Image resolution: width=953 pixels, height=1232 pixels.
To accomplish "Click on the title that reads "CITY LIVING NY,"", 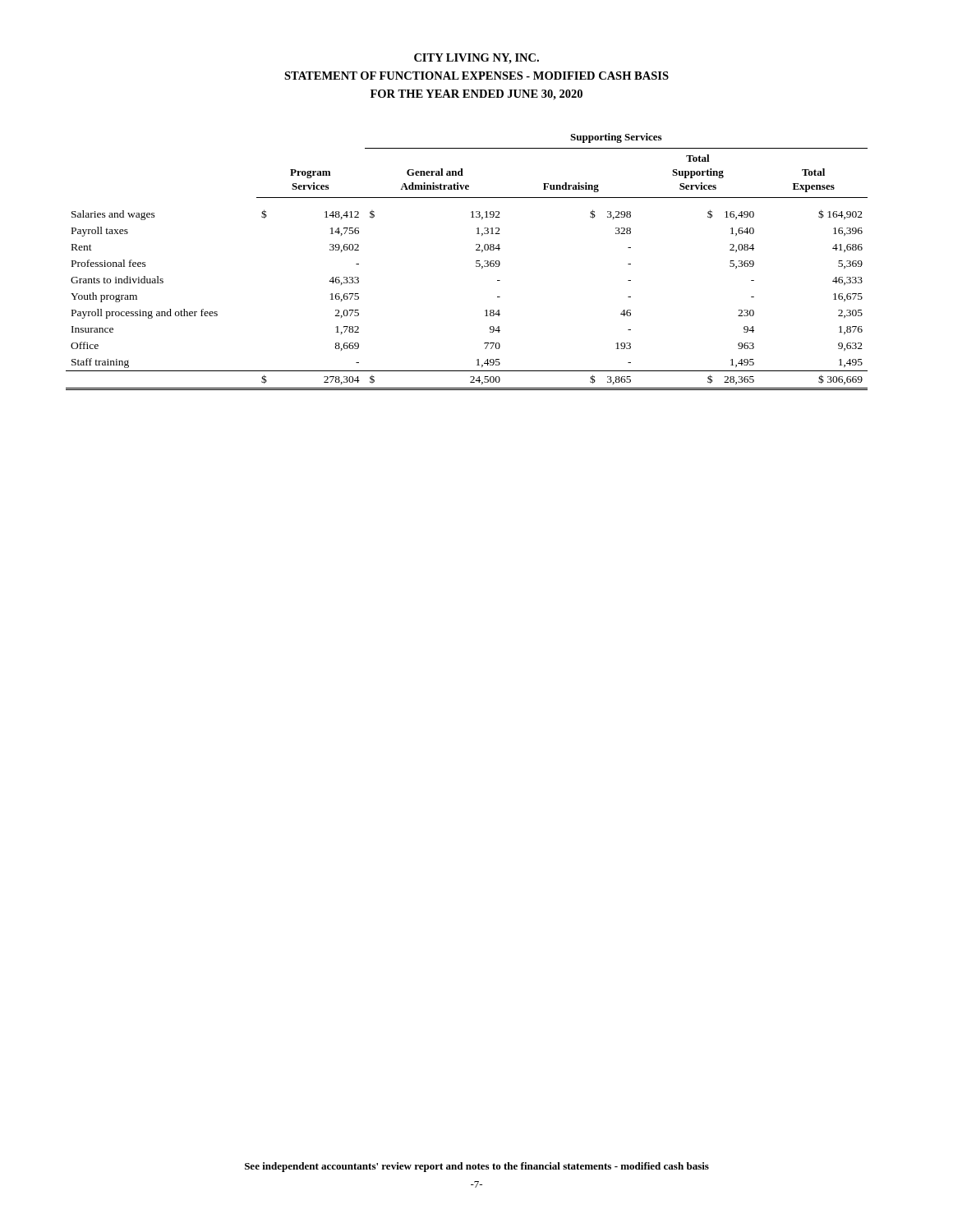I will (476, 76).
